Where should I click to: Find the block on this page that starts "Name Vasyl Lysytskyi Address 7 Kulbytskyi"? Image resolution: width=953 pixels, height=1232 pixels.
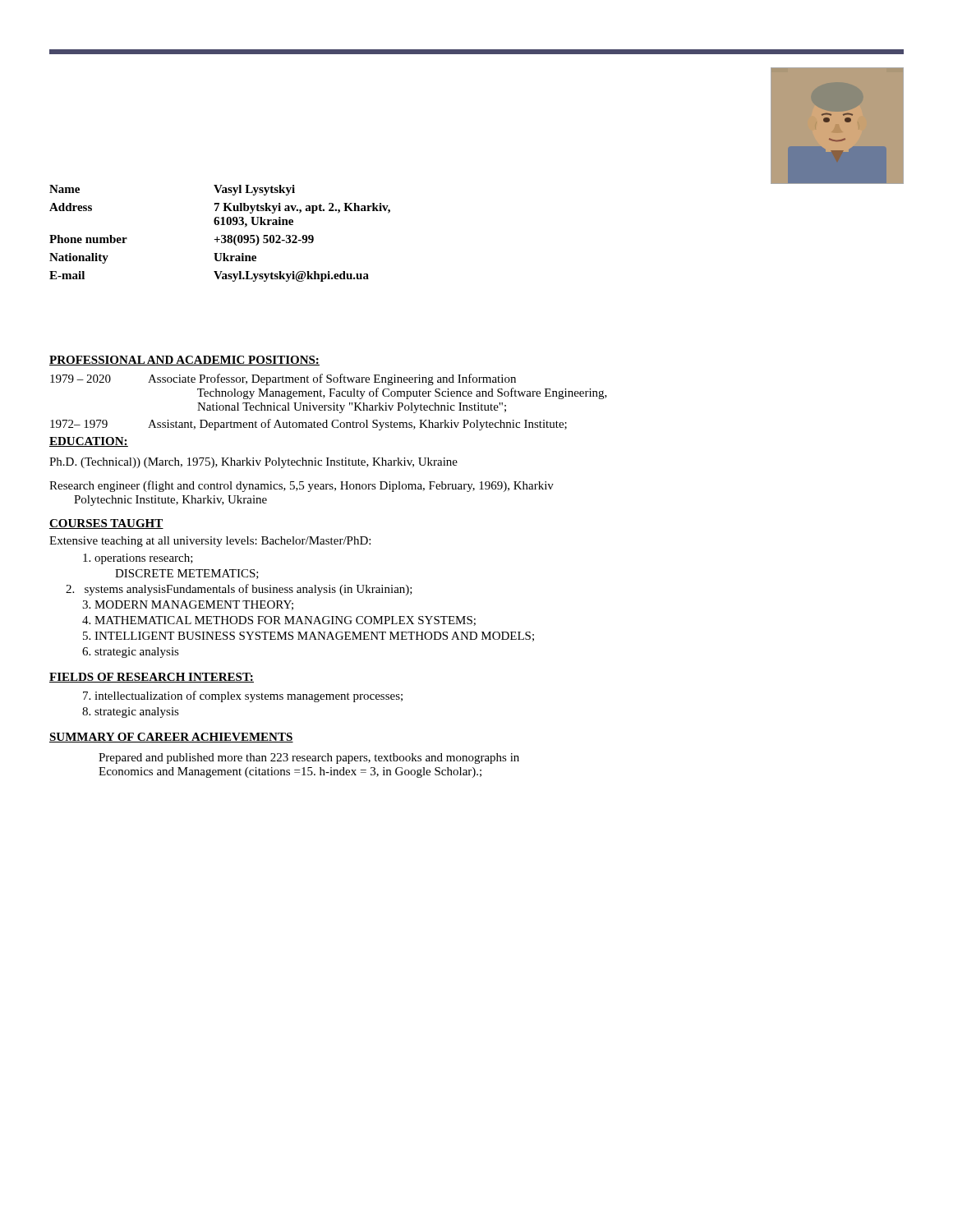220,233
